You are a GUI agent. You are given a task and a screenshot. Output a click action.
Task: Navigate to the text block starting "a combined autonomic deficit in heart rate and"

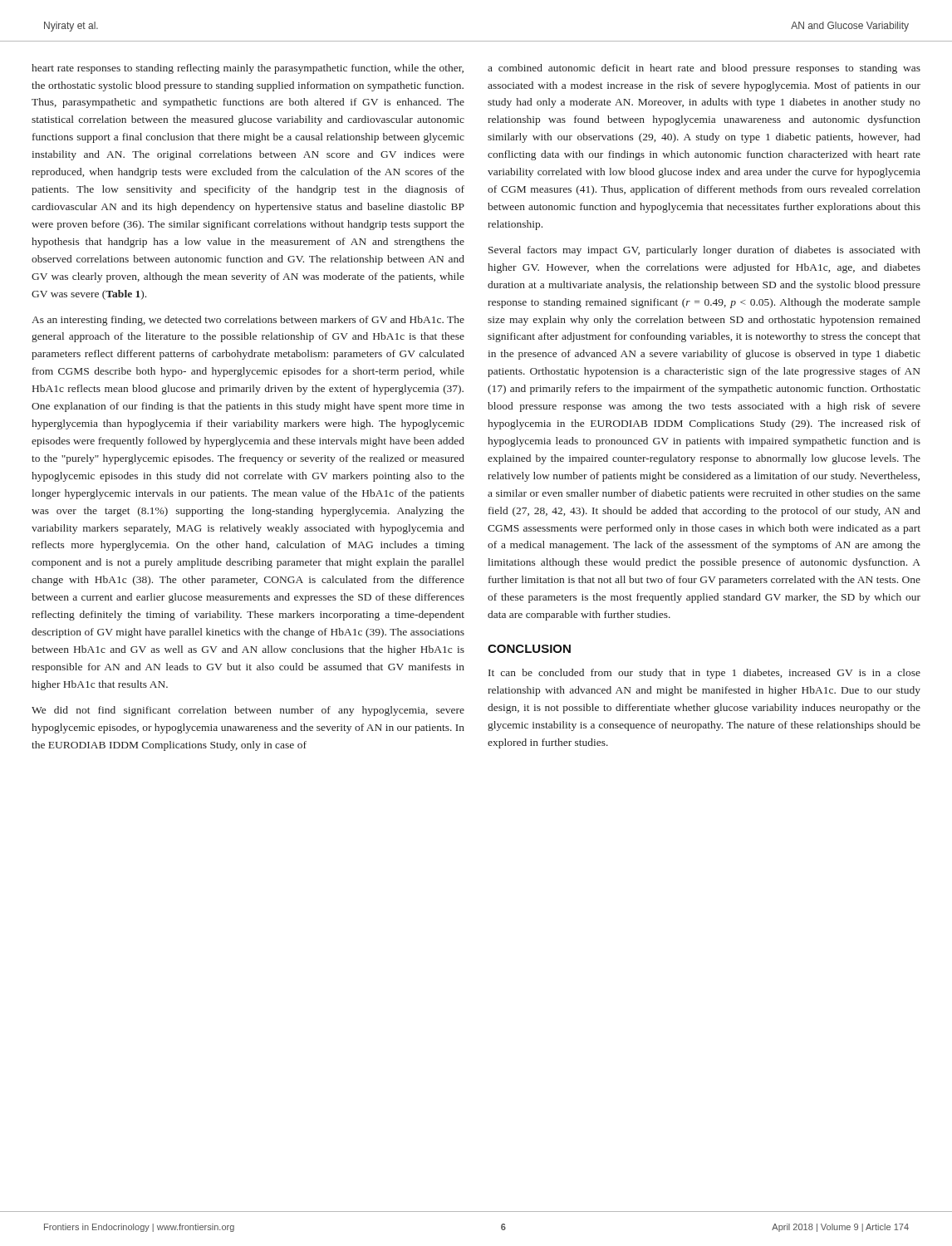pos(704,342)
